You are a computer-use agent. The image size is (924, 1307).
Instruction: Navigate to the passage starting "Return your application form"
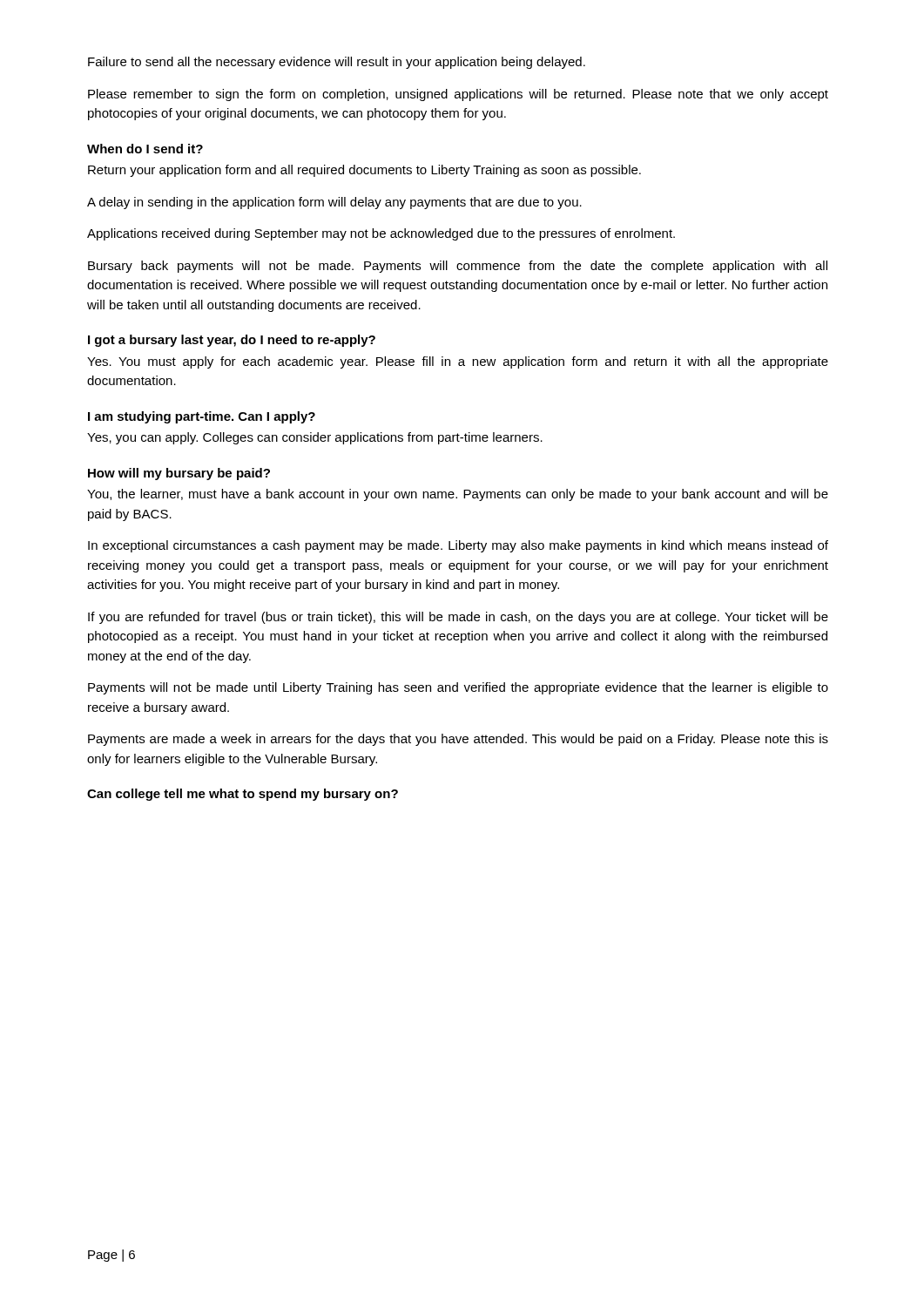tap(365, 169)
